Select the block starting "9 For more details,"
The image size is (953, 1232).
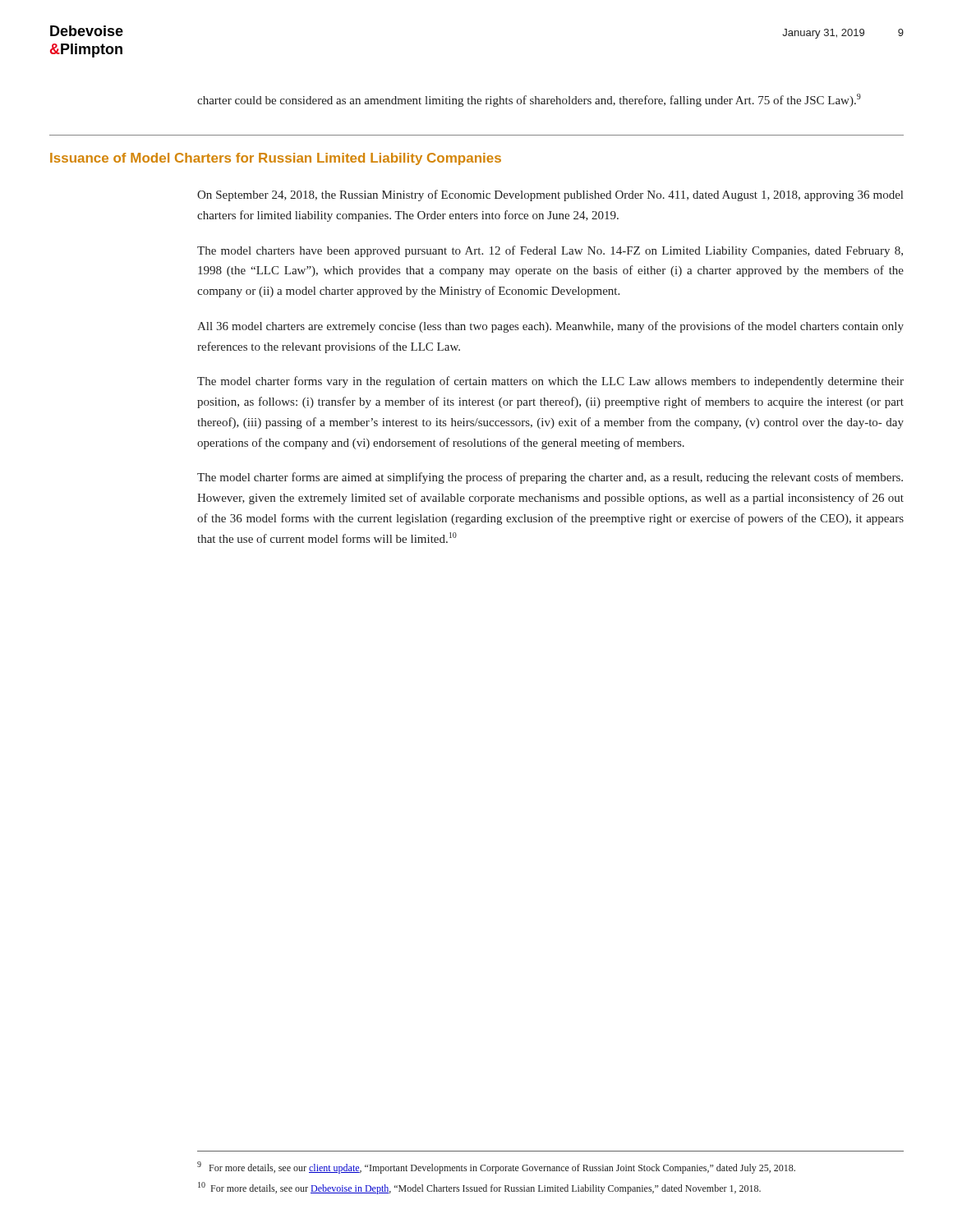click(497, 1167)
